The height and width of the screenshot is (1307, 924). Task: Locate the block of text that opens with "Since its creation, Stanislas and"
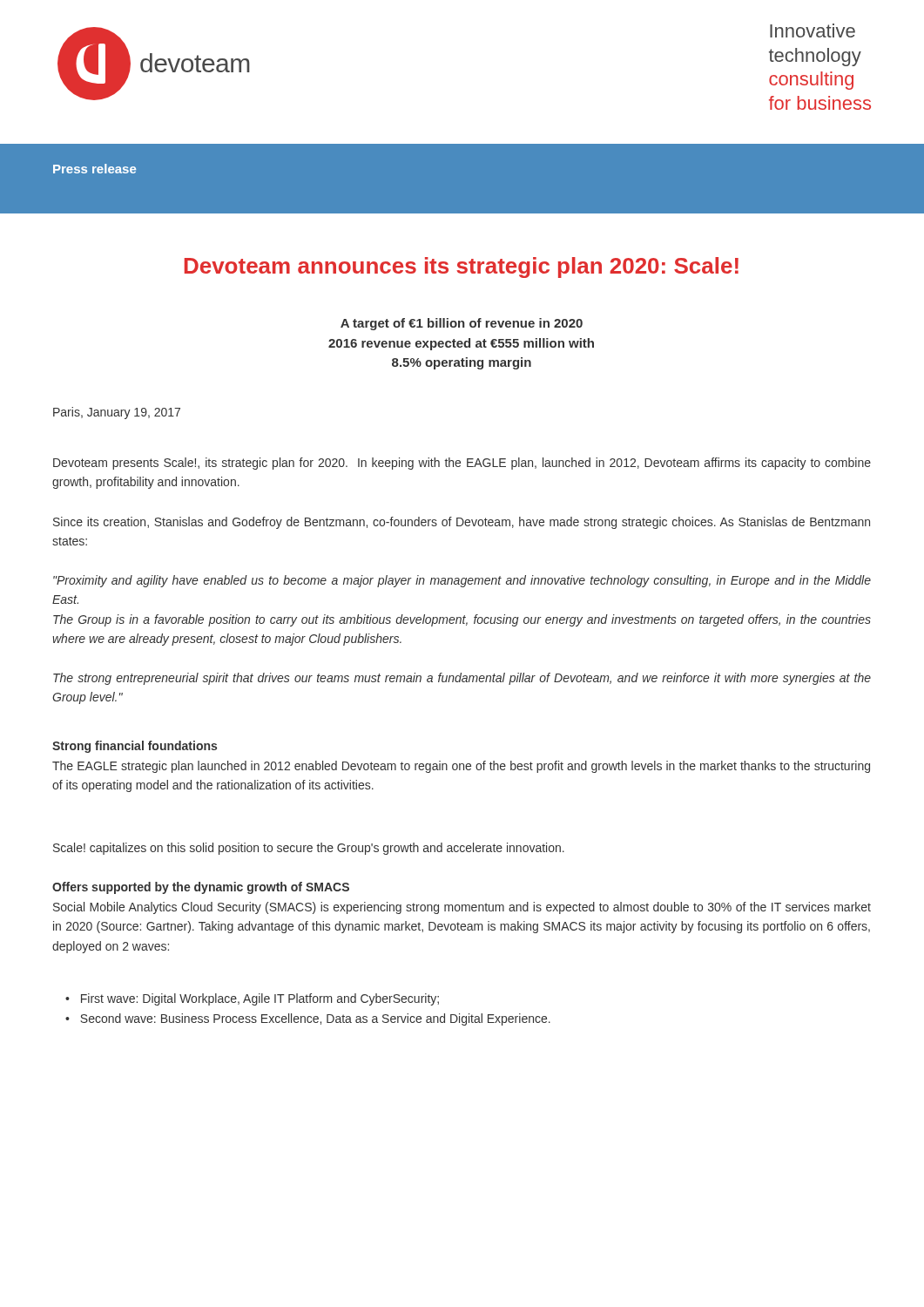pos(462,532)
